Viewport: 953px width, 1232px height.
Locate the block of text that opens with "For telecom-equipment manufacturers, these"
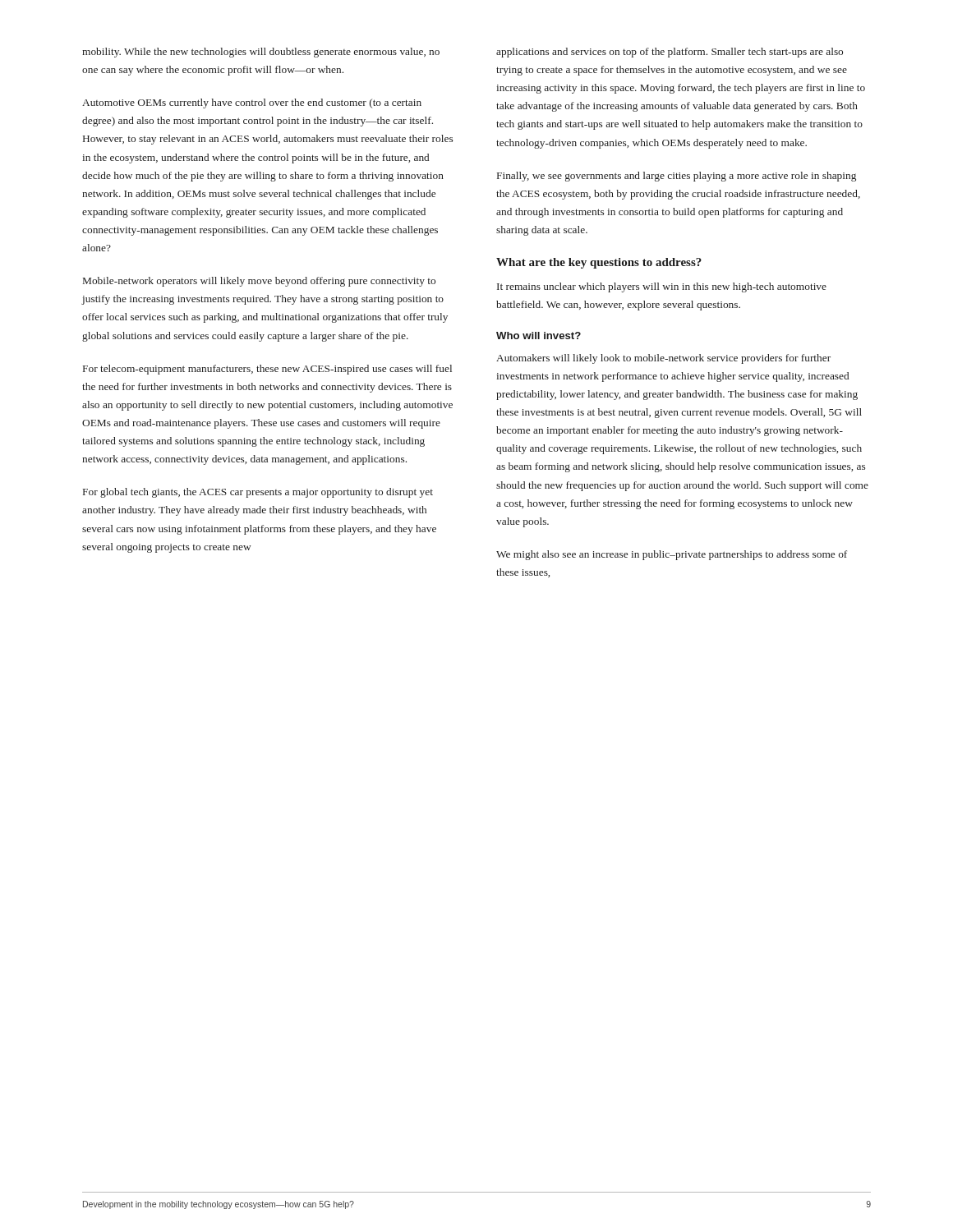(268, 414)
